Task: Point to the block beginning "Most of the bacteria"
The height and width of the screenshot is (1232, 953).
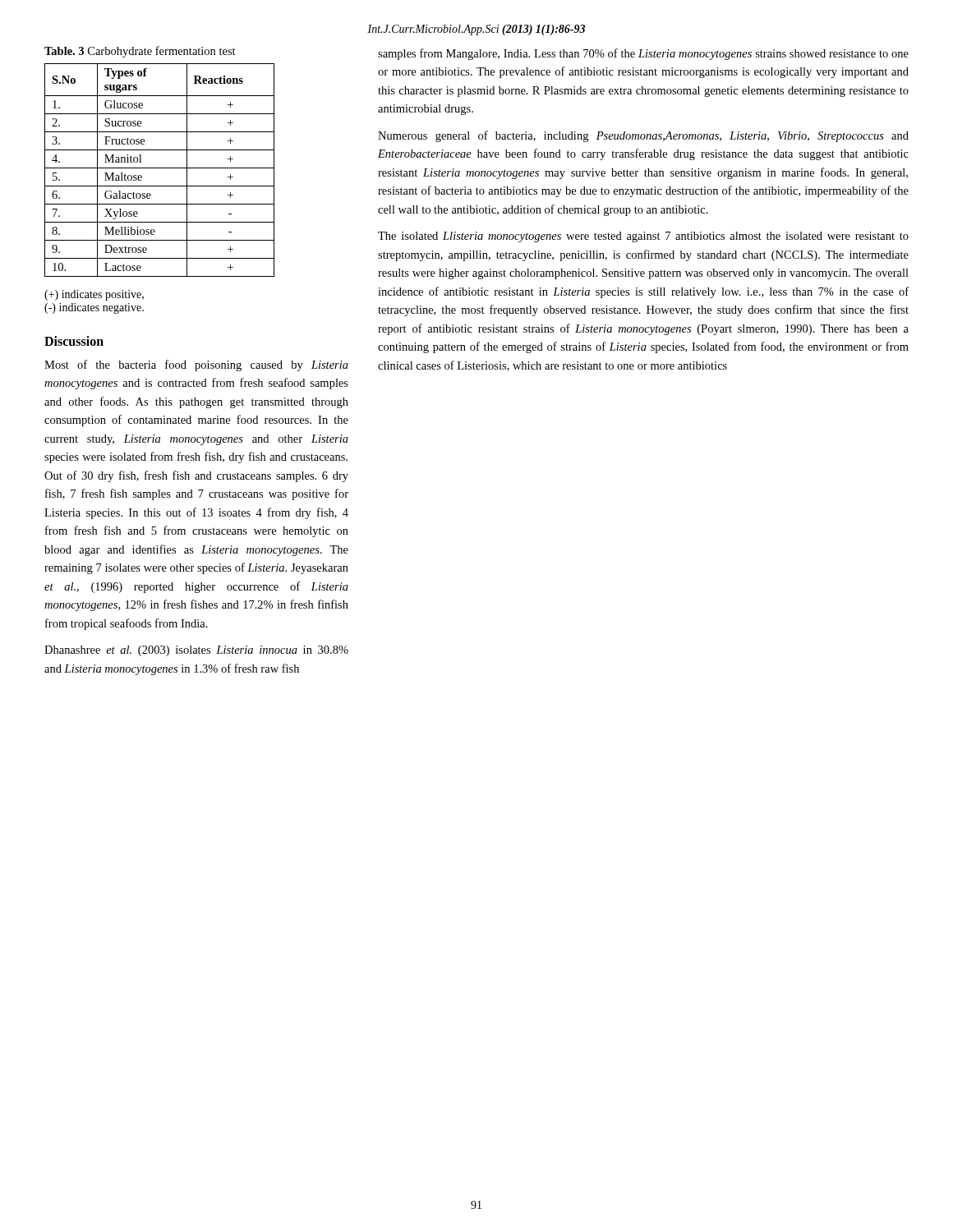Action: tap(196, 517)
